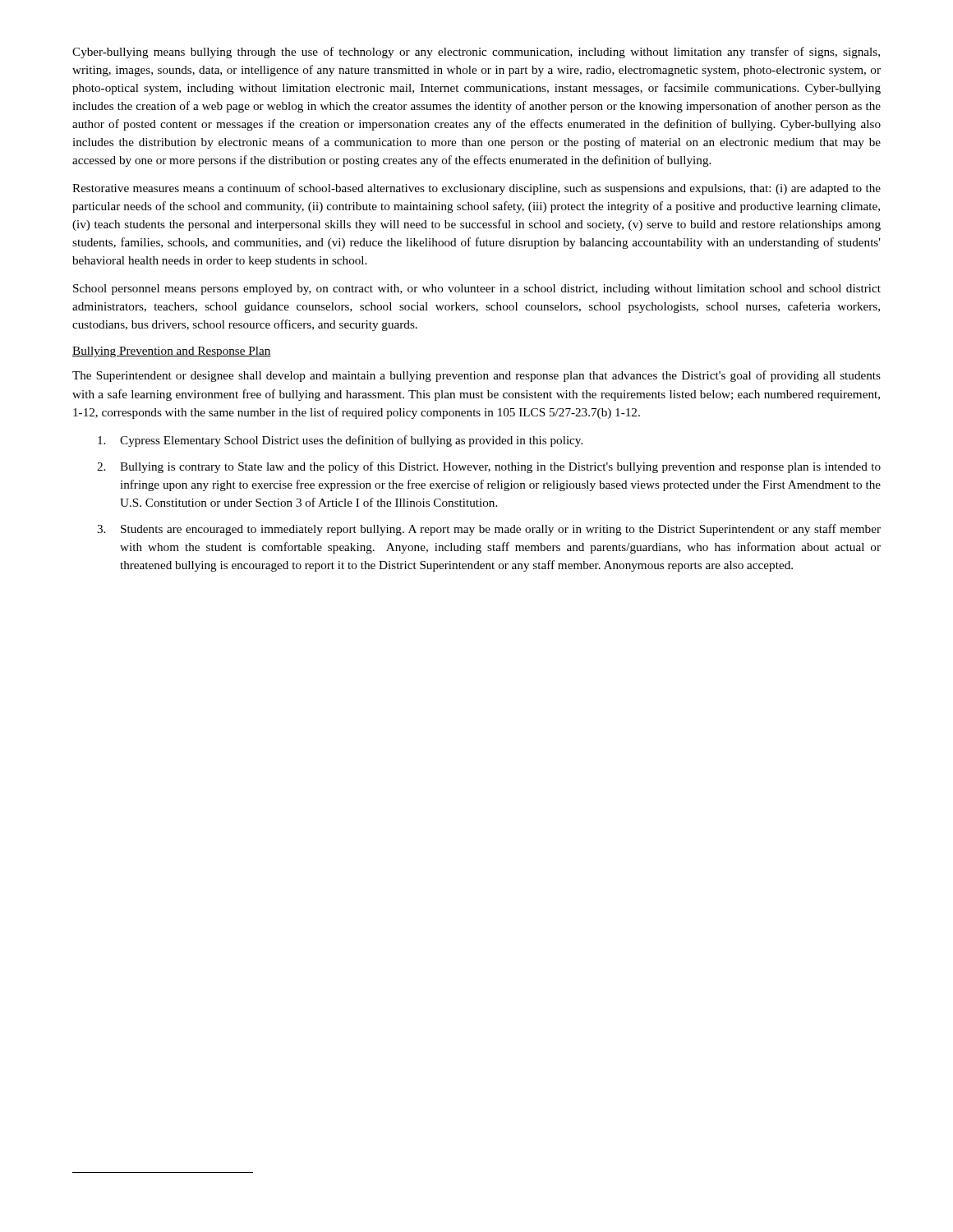Click on the block starting "2. Bullying is contrary to State law"
953x1232 pixels.
(x=476, y=484)
